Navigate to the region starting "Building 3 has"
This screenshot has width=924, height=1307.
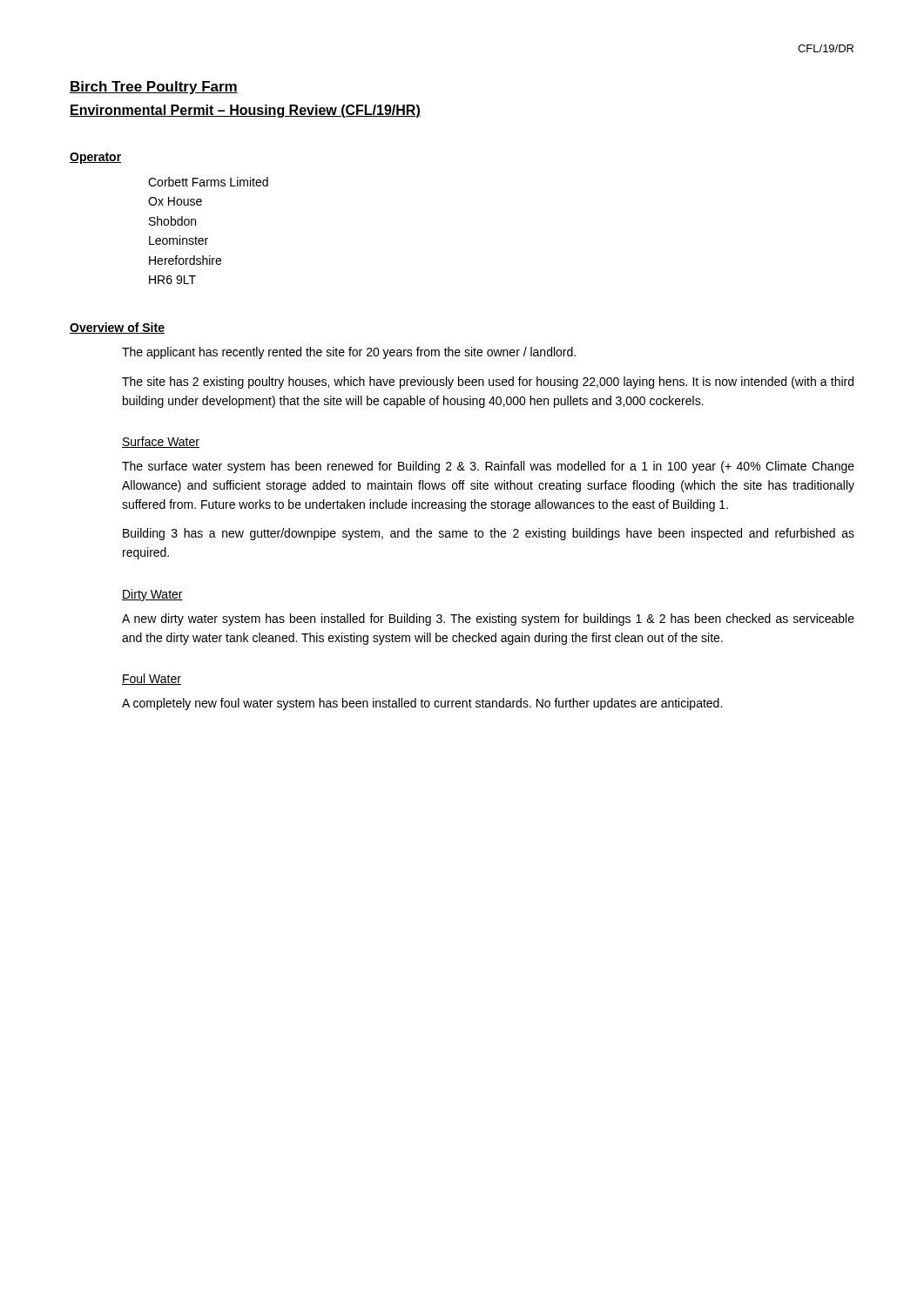tap(488, 543)
